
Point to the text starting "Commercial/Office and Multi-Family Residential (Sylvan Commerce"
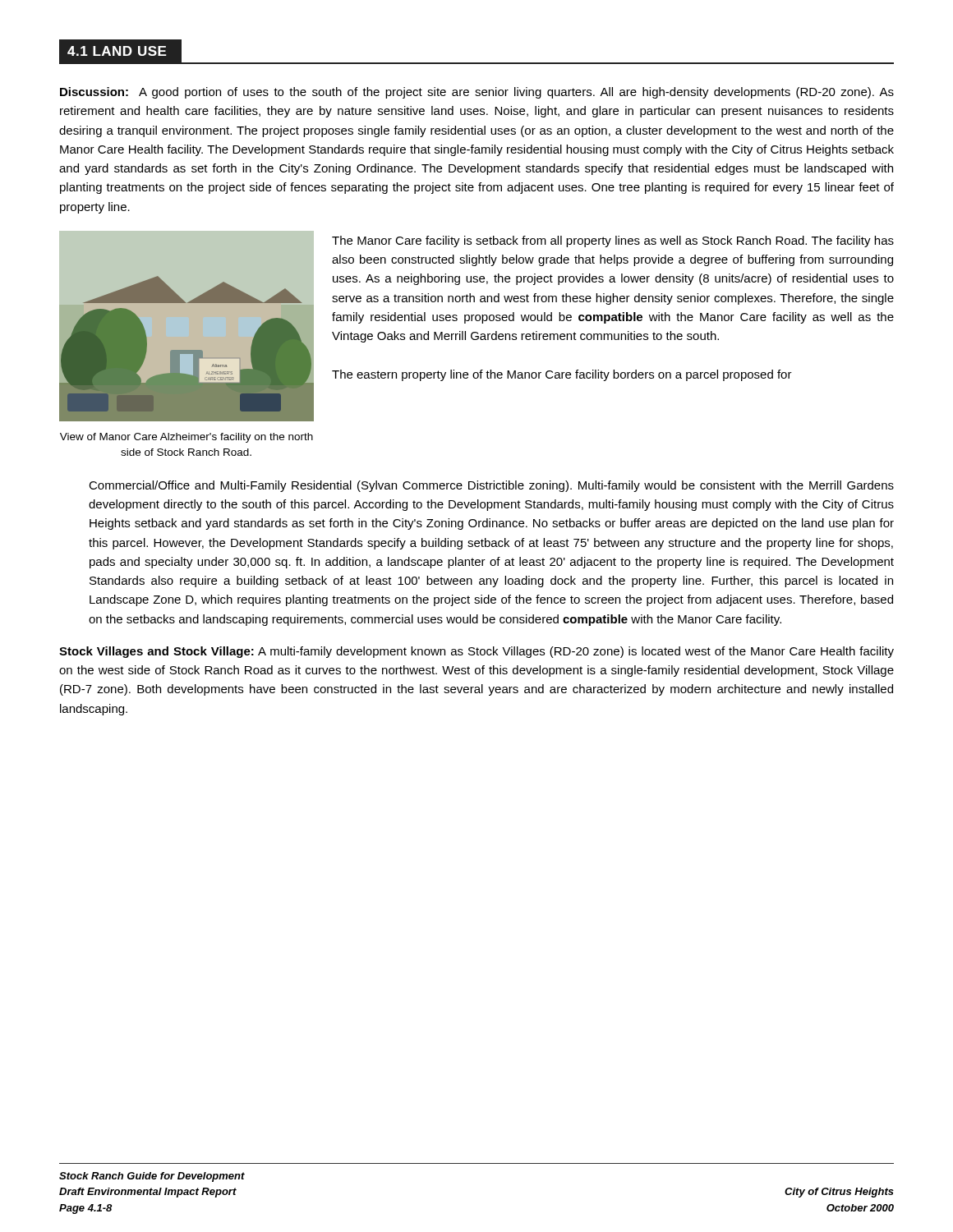click(491, 552)
